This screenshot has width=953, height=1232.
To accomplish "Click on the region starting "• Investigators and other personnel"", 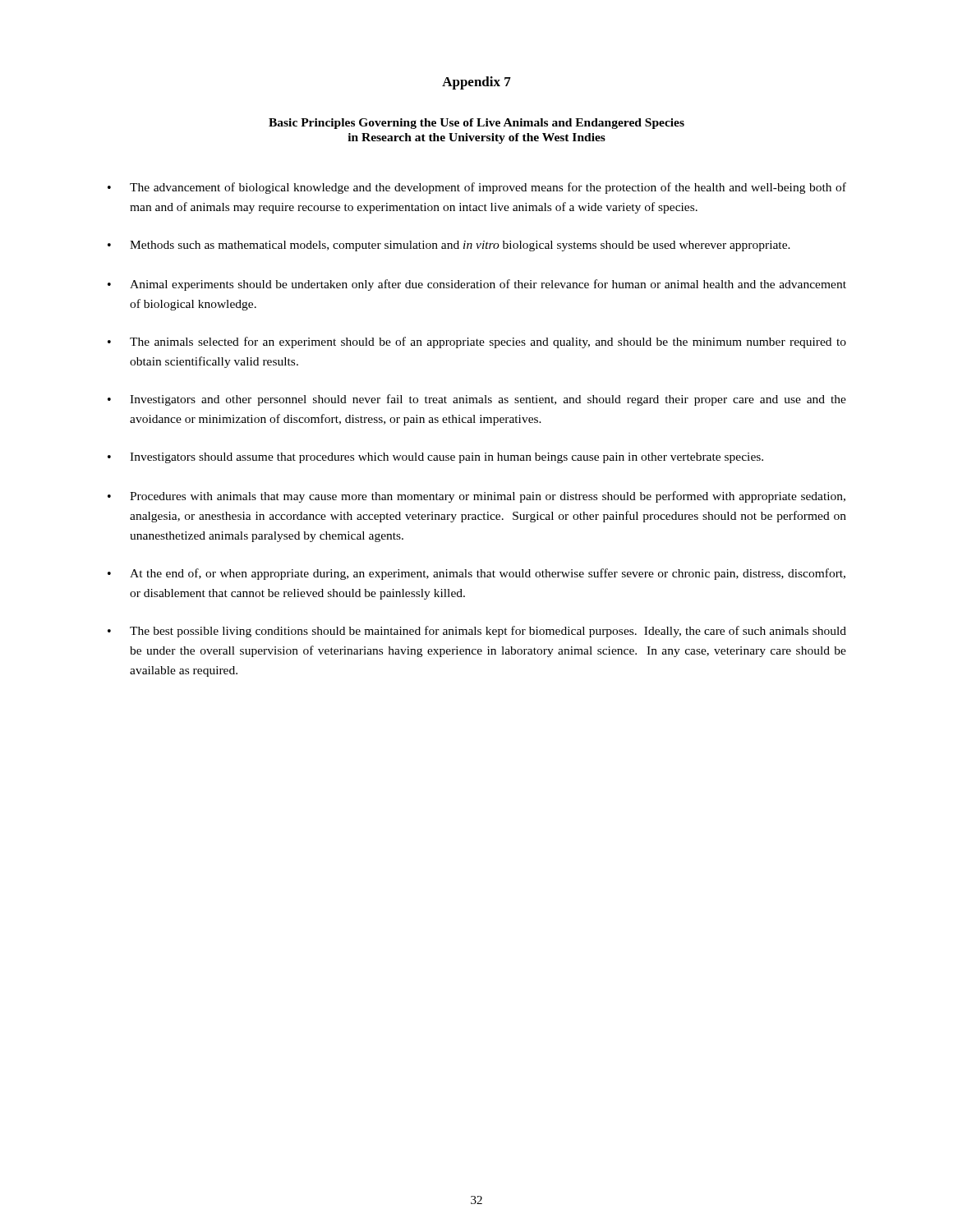I will (476, 409).
